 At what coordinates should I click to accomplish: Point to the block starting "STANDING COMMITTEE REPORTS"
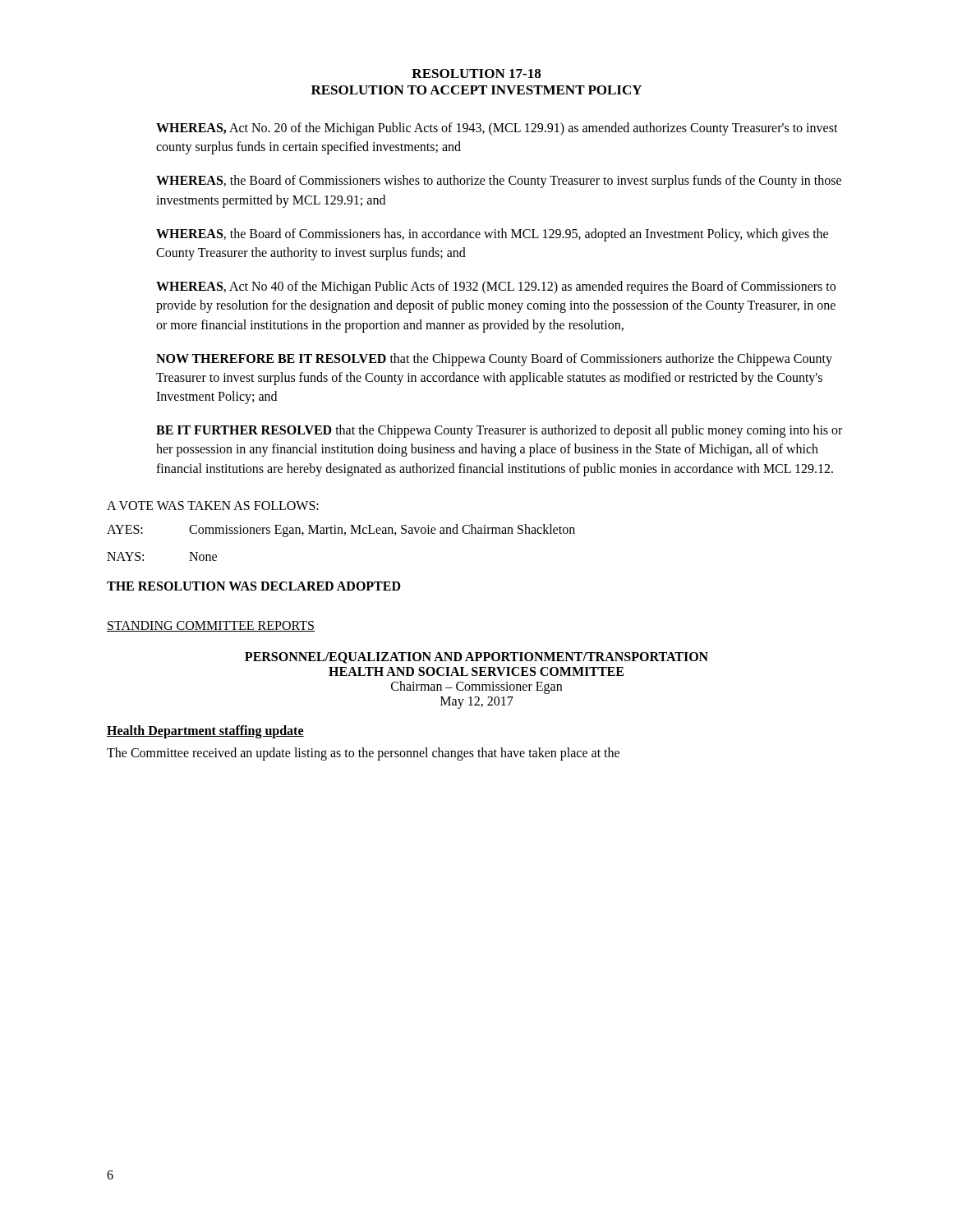click(x=211, y=626)
